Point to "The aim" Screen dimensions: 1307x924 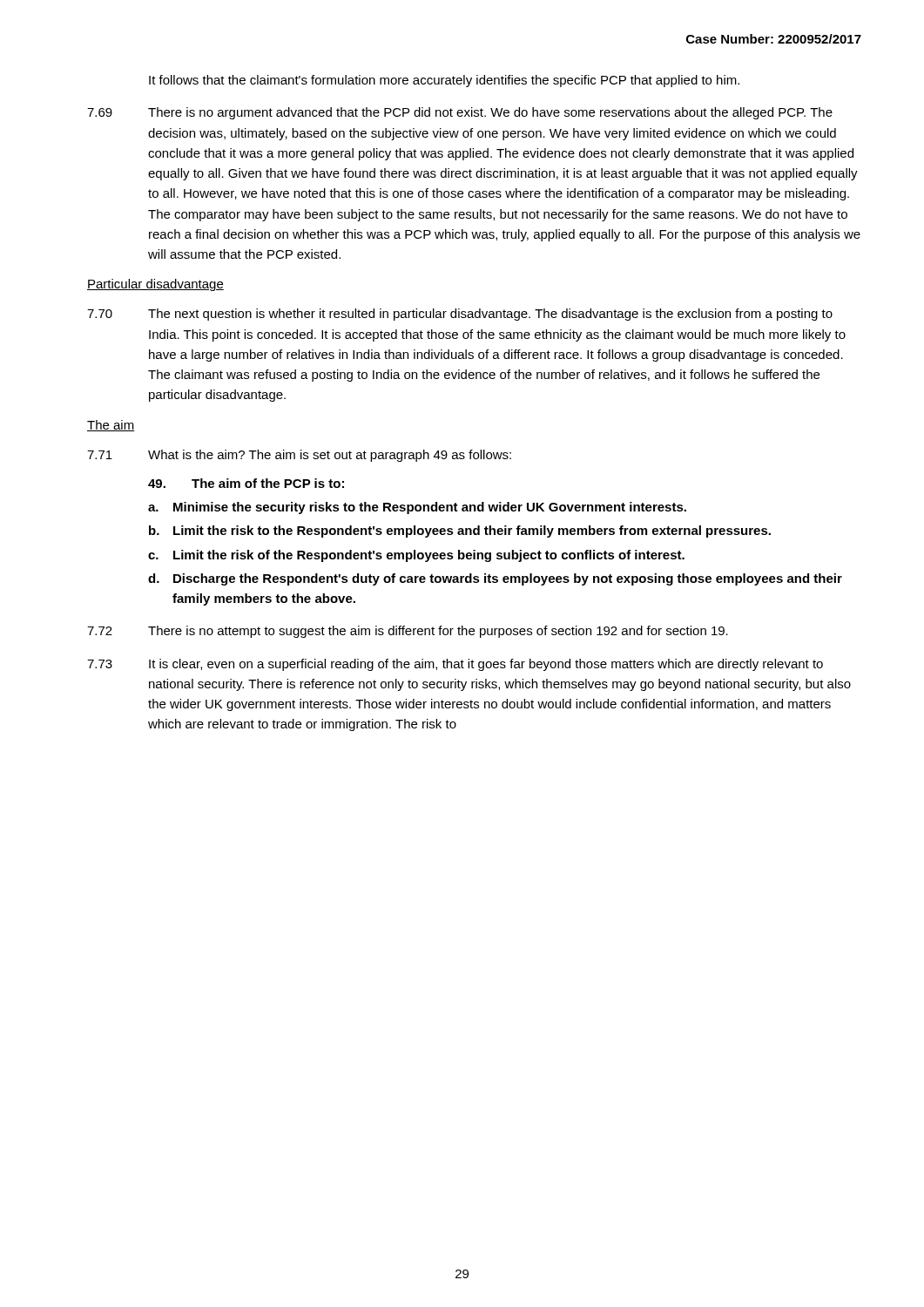[x=111, y=424]
